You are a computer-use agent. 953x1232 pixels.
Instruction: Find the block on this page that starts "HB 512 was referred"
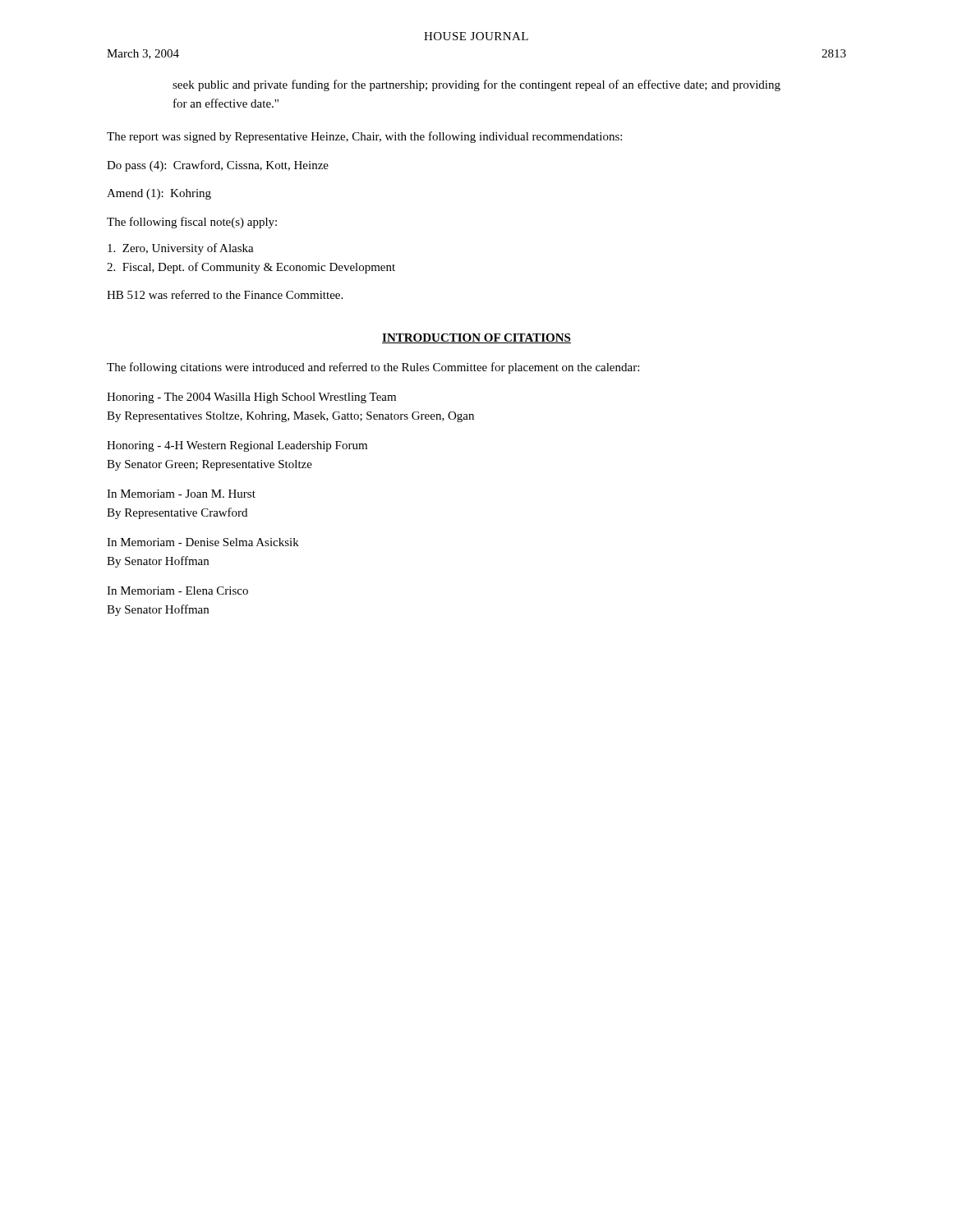point(225,295)
